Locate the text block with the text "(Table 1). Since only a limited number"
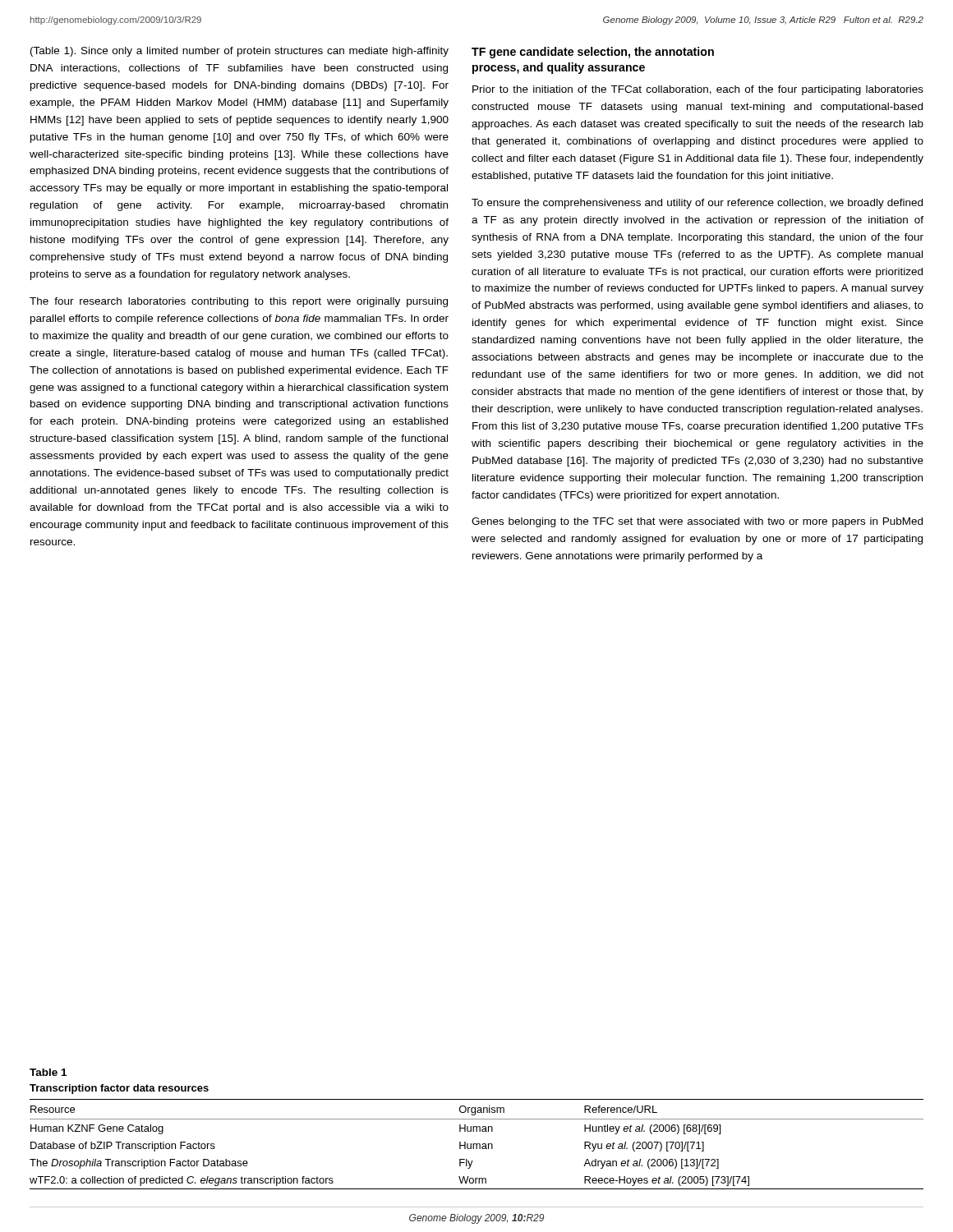This screenshot has width=953, height=1232. coord(239,162)
